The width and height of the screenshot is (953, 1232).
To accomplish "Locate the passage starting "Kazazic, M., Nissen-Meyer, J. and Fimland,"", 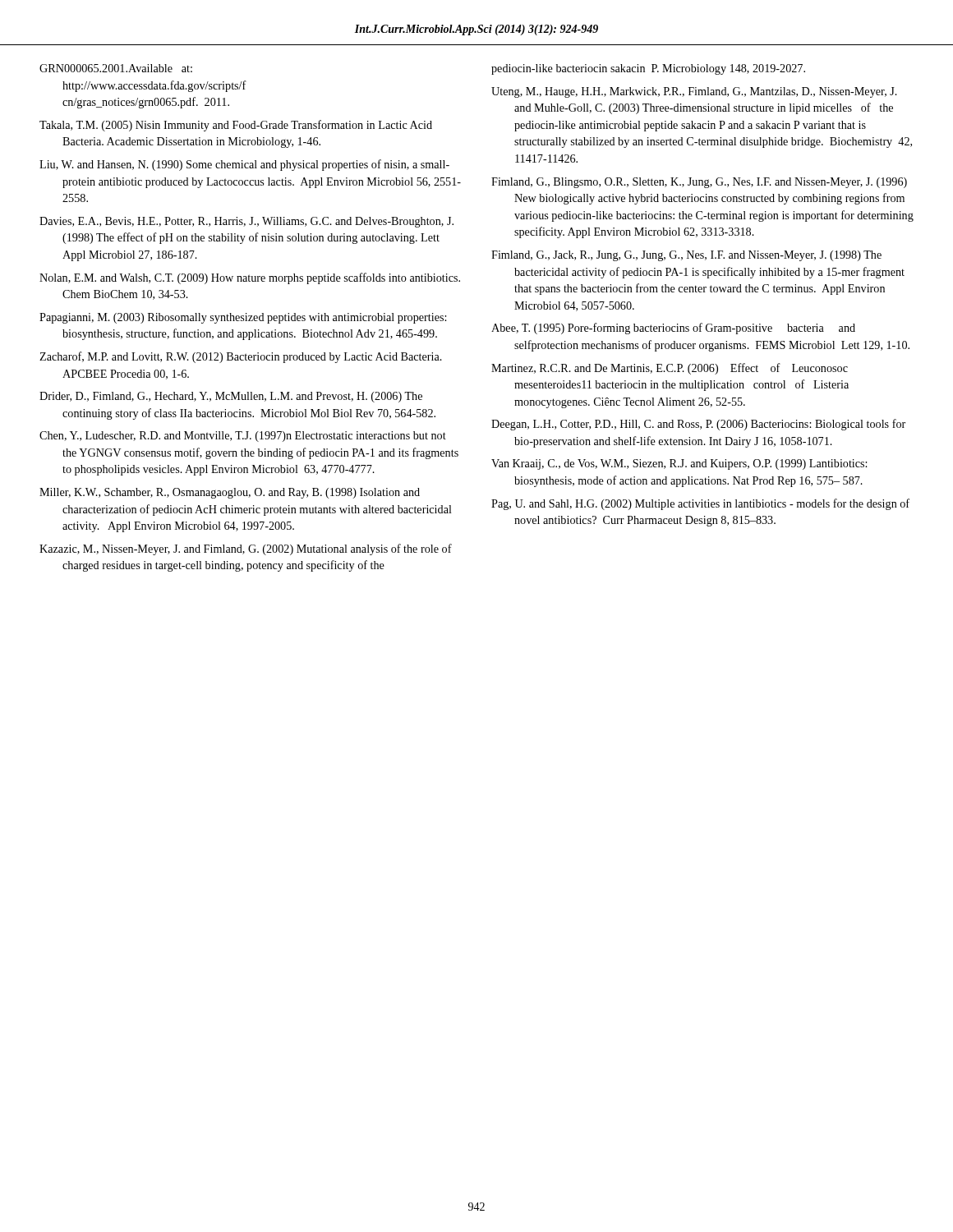I will 245,557.
